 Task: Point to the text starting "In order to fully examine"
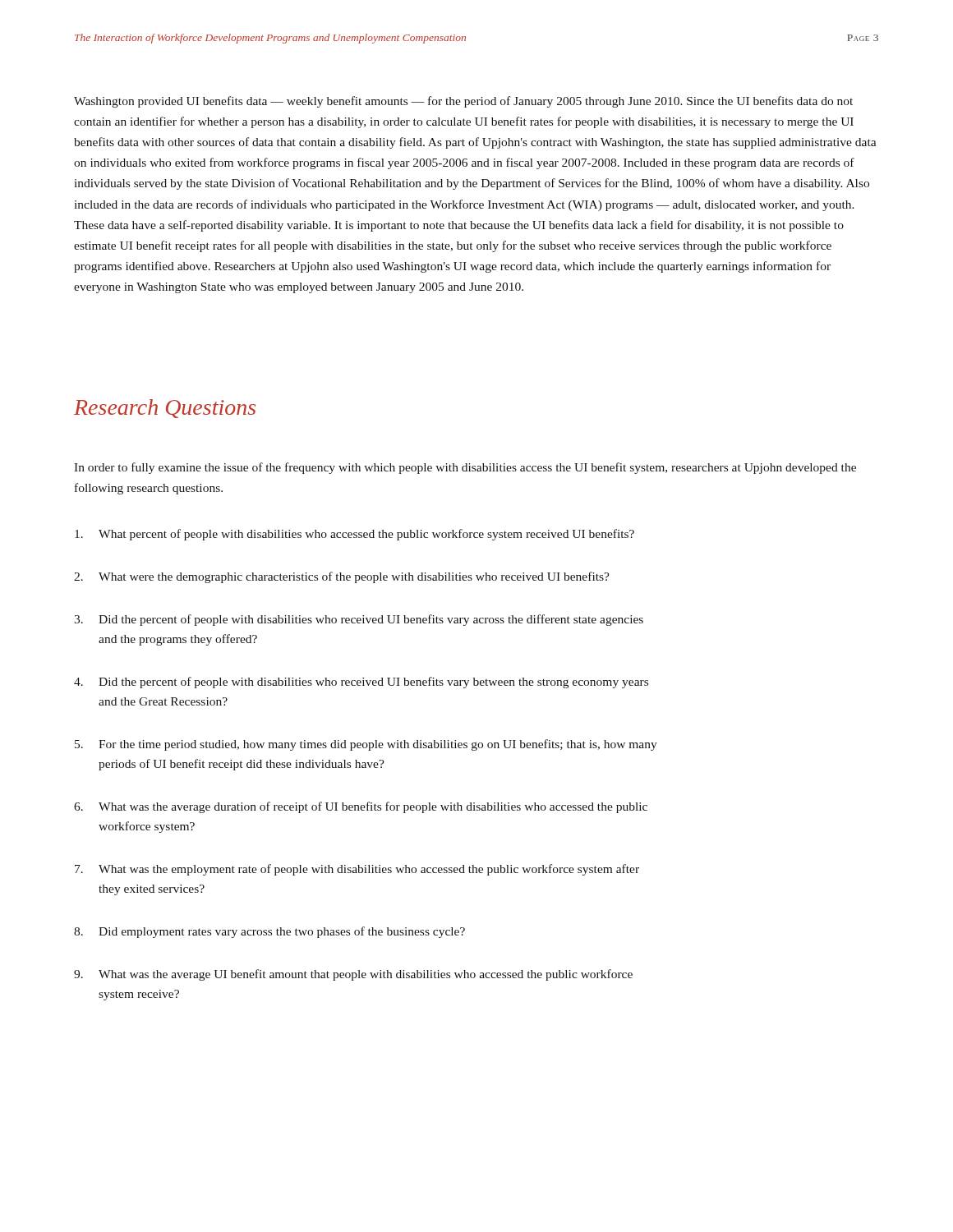[465, 477]
